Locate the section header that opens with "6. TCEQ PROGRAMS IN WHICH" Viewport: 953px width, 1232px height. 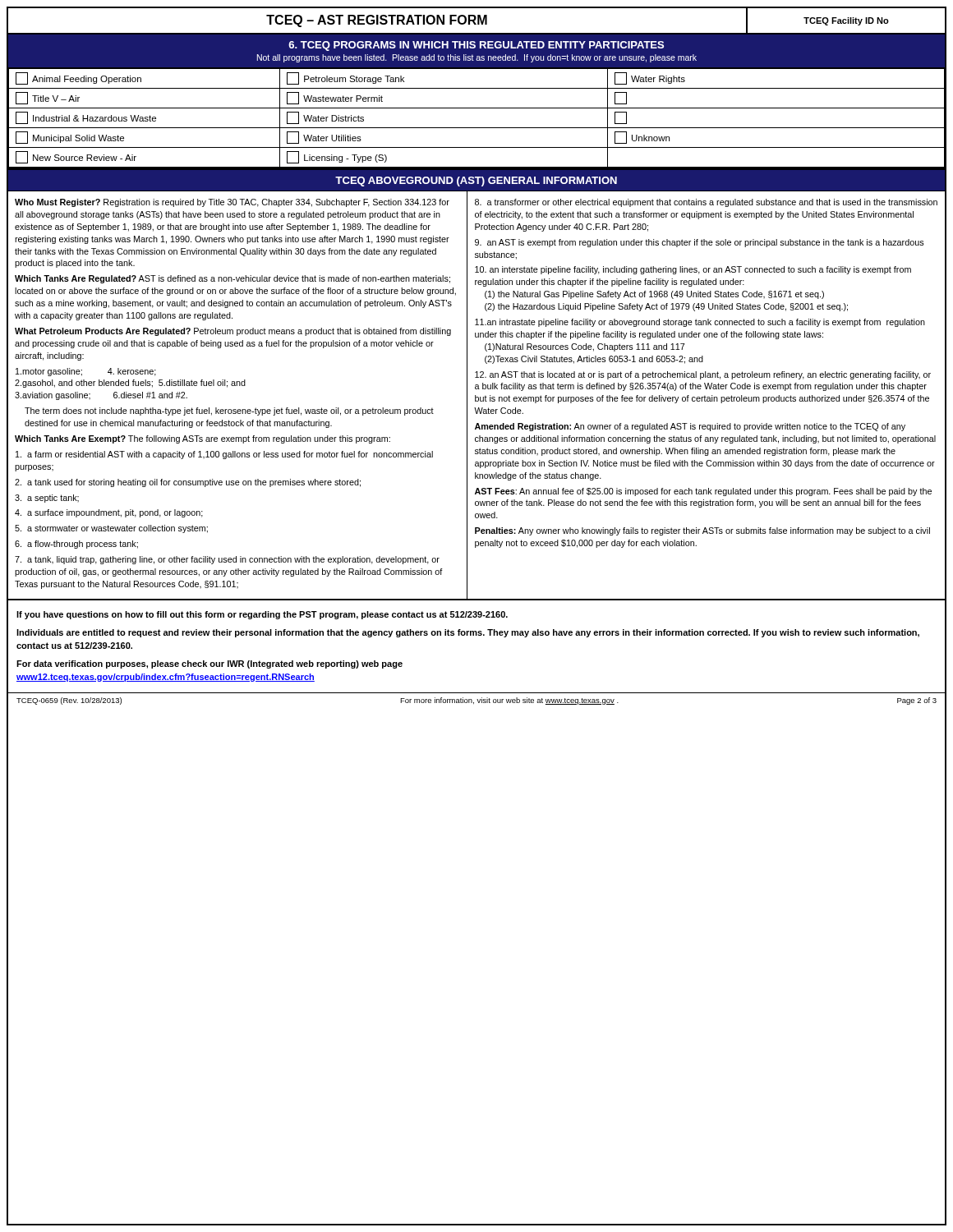tap(476, 51)
